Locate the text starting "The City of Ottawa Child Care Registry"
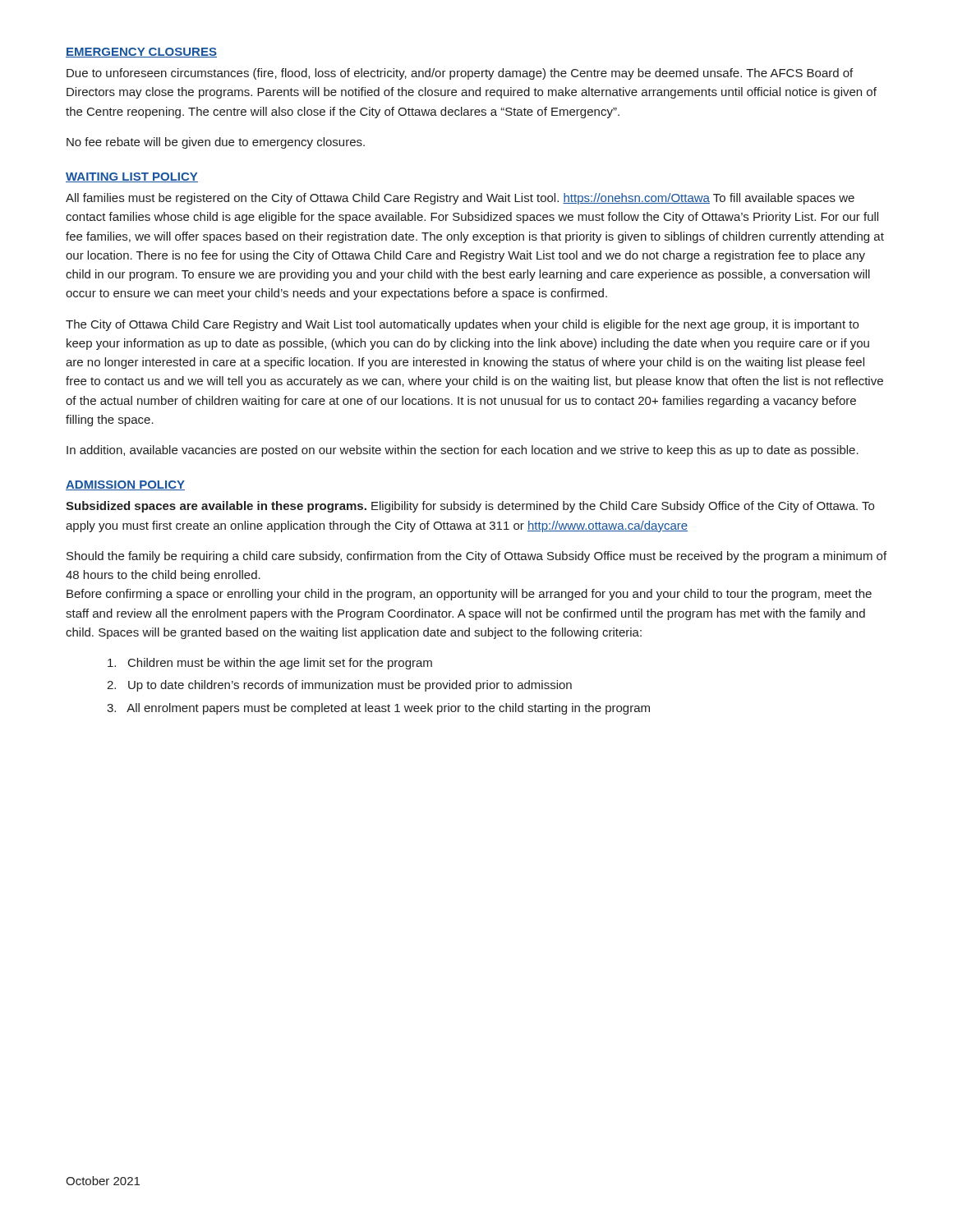The width and height of the screenshot is (953, 1232). [x=475, y=371]
